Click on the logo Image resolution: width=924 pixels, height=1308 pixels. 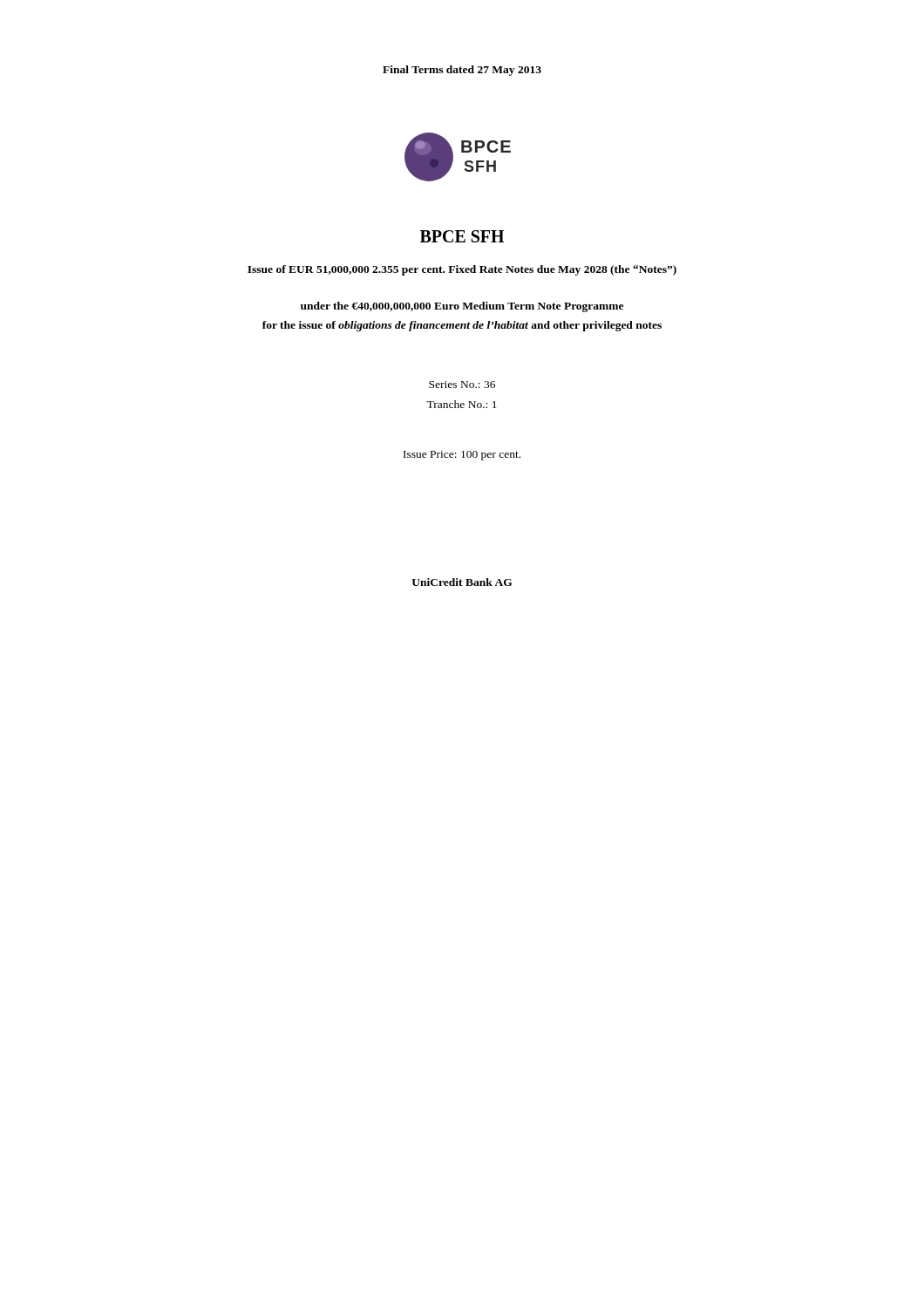[x=462, y=159]
